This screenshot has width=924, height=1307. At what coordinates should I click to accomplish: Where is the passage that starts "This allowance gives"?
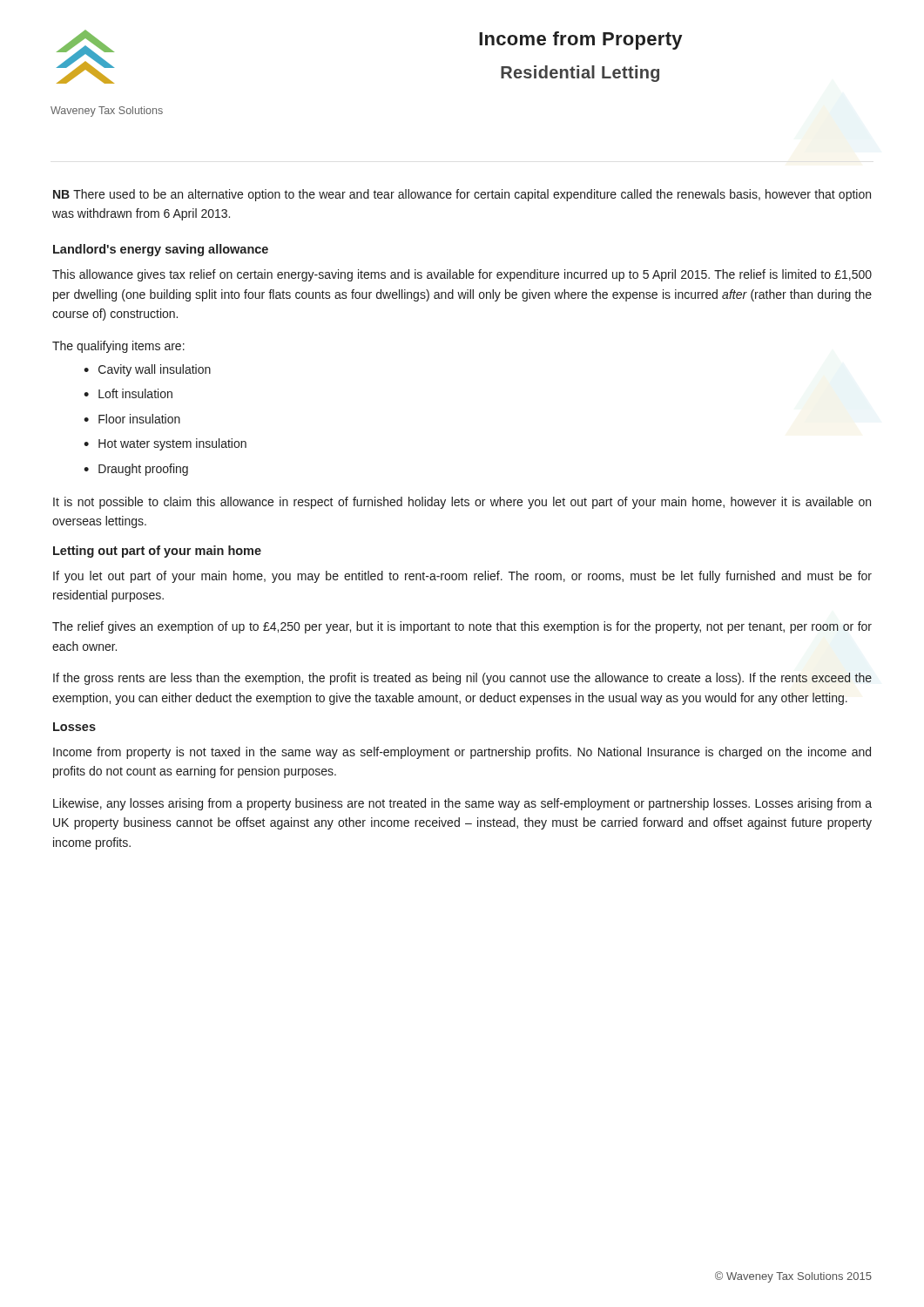pyautogui.click(x=462, y=294)
